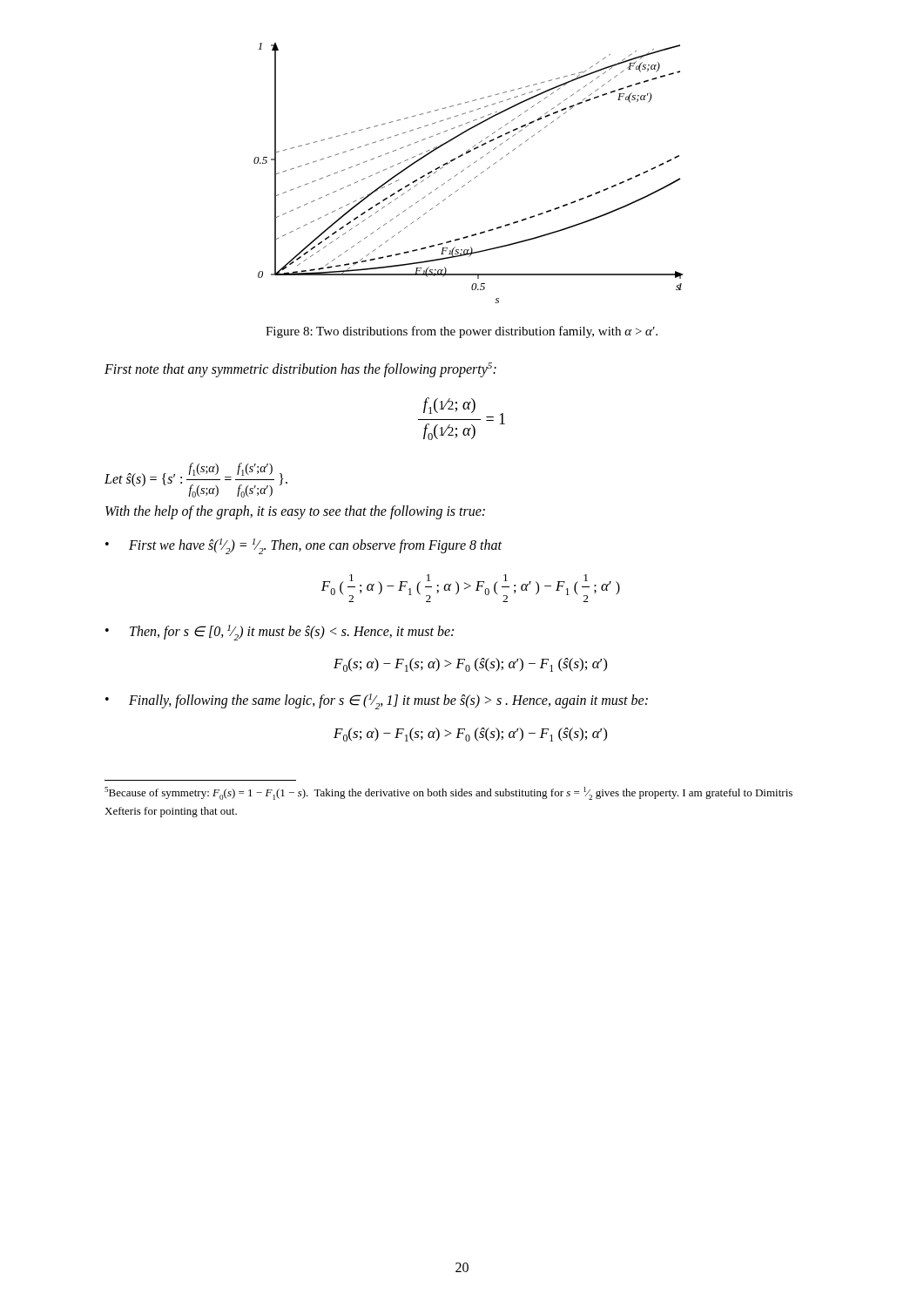Click on the region starting "First note that any symmetric distribution has the"
This screenshot has height=1307, width=924.
pyautogui.click(x=301, y=368)
